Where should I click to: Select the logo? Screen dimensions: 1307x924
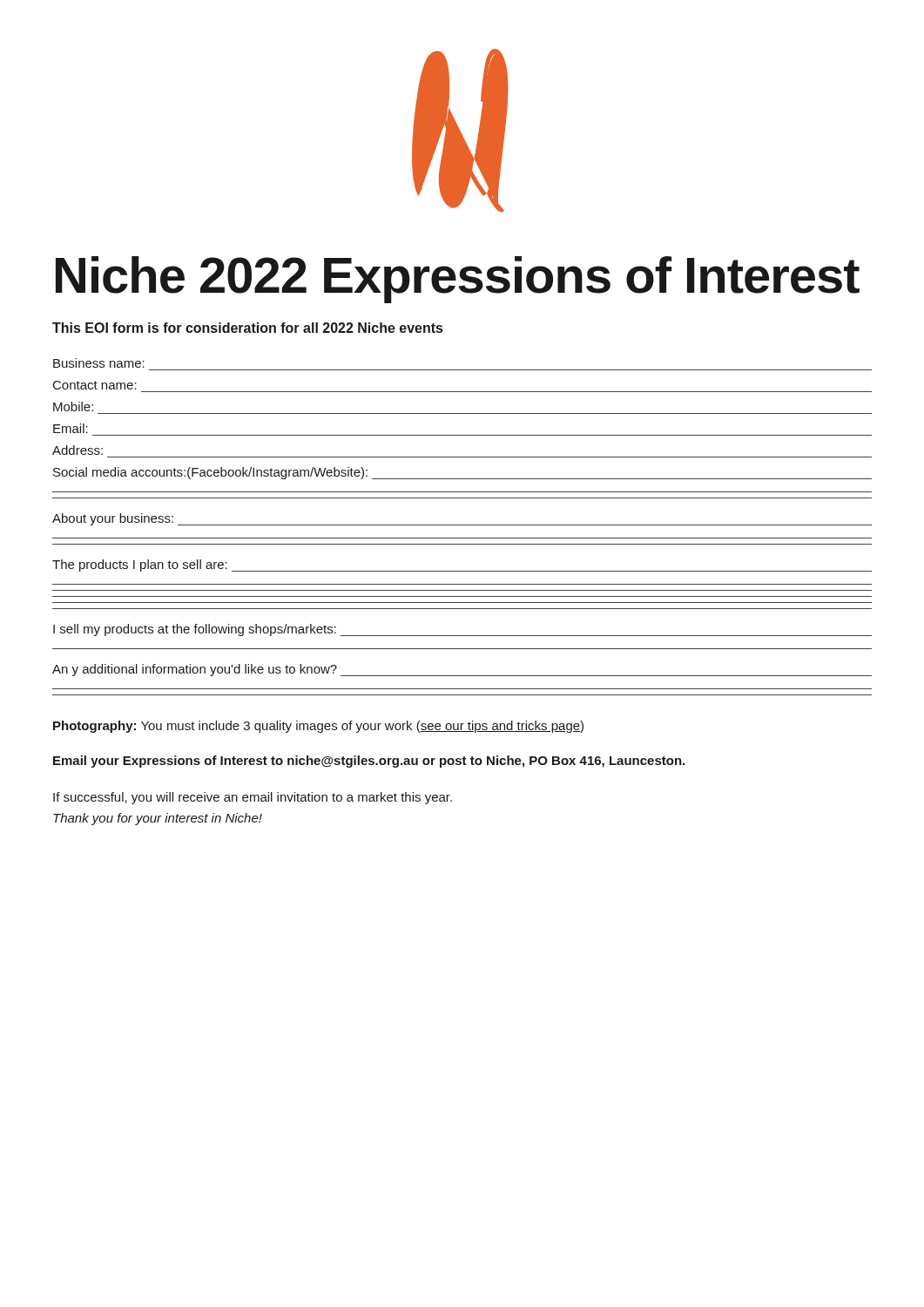(x=462, y=119)
